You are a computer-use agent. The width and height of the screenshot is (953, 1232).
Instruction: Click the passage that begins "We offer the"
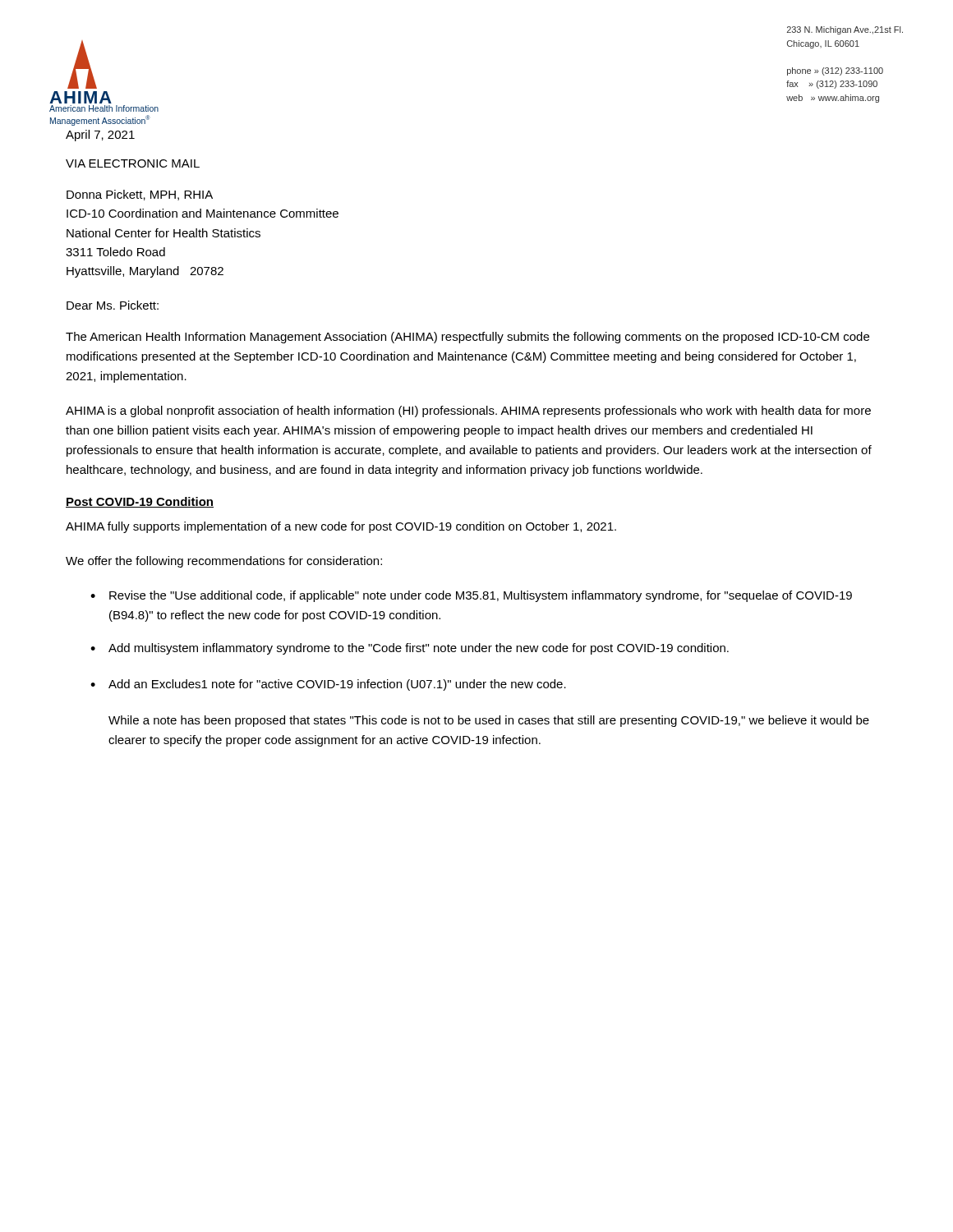pyautogui.click(x=224, y=561)
